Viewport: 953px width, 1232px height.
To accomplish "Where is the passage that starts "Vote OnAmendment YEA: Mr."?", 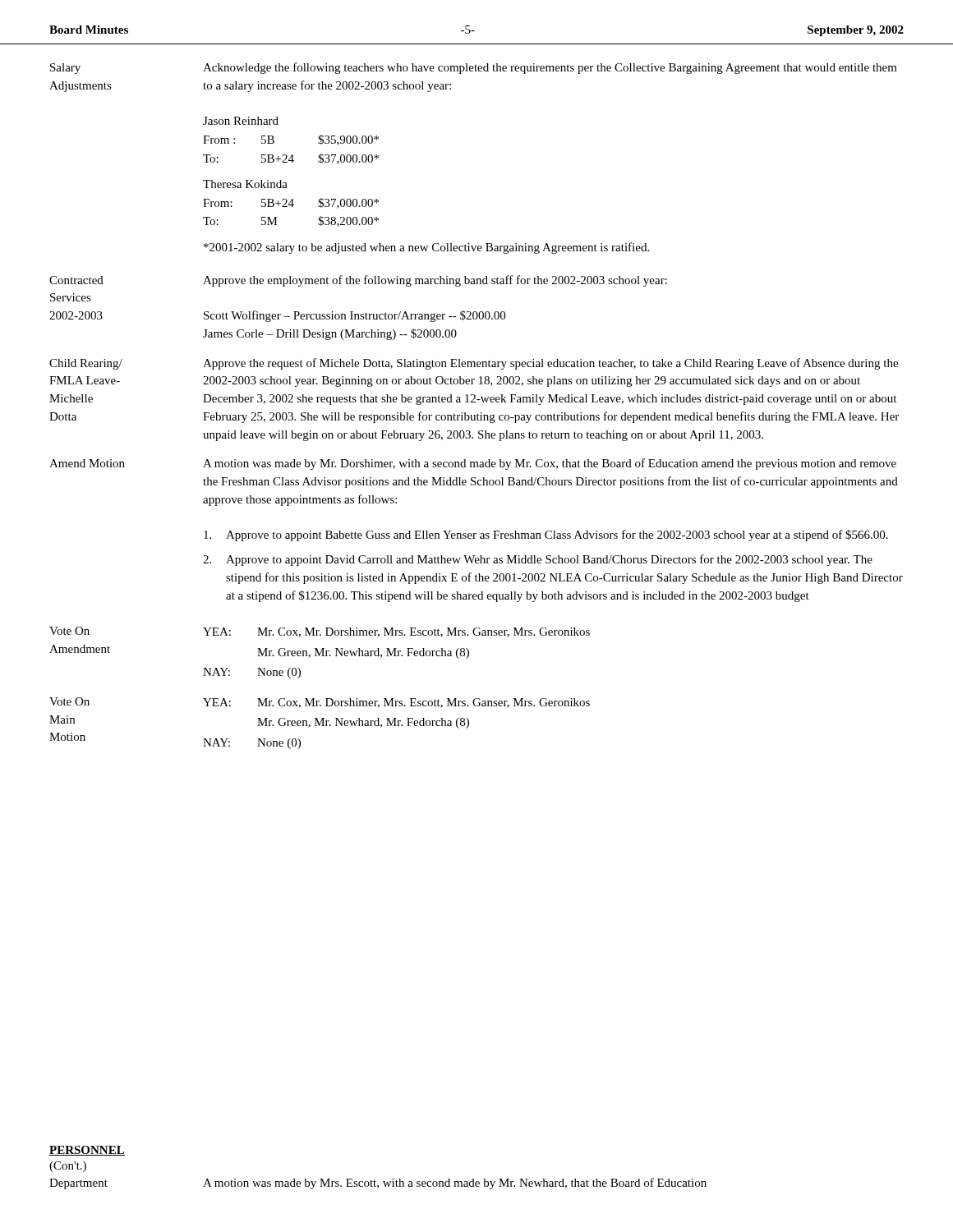I will pos(476,652).
